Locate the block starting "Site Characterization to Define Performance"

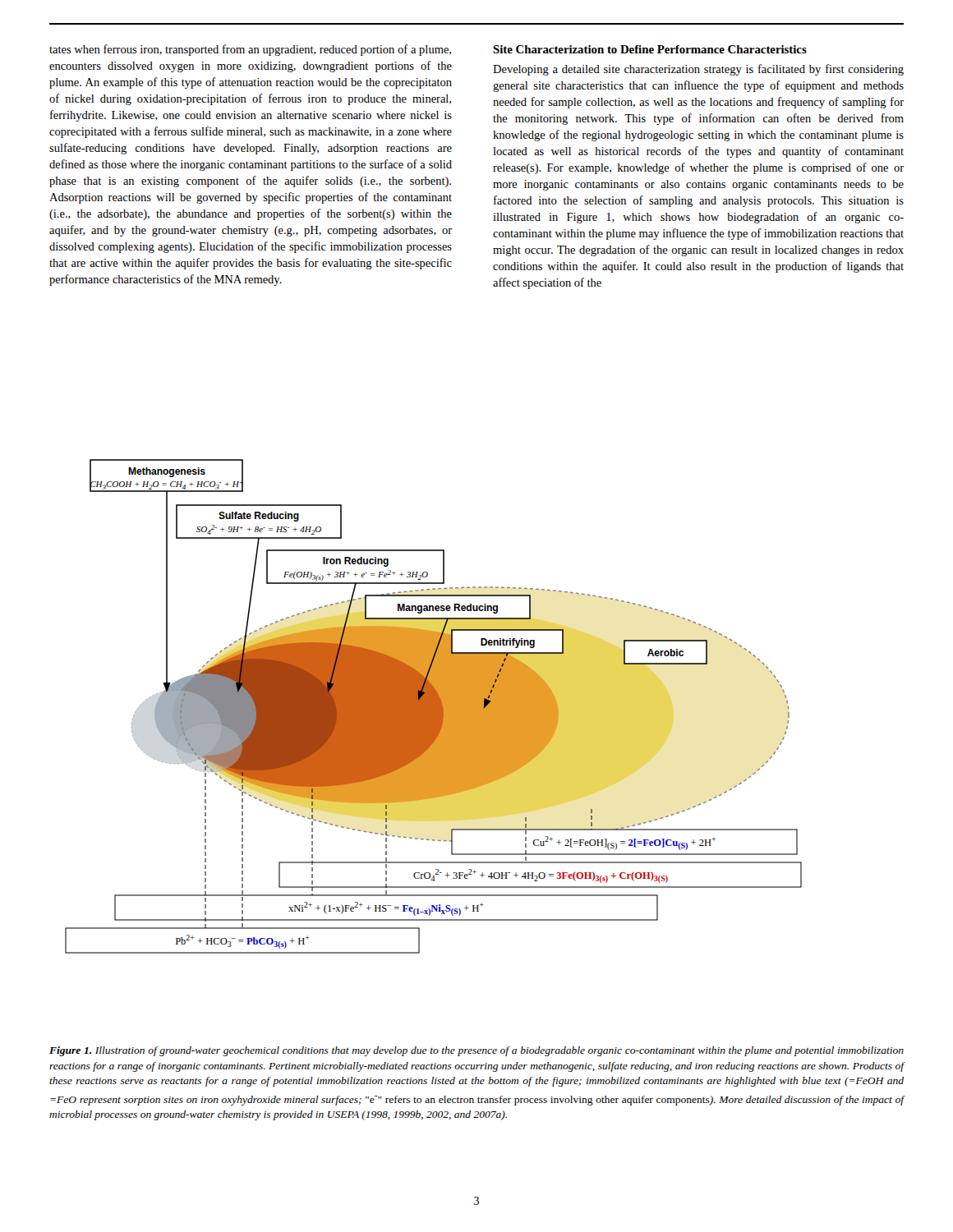[650, 49]
